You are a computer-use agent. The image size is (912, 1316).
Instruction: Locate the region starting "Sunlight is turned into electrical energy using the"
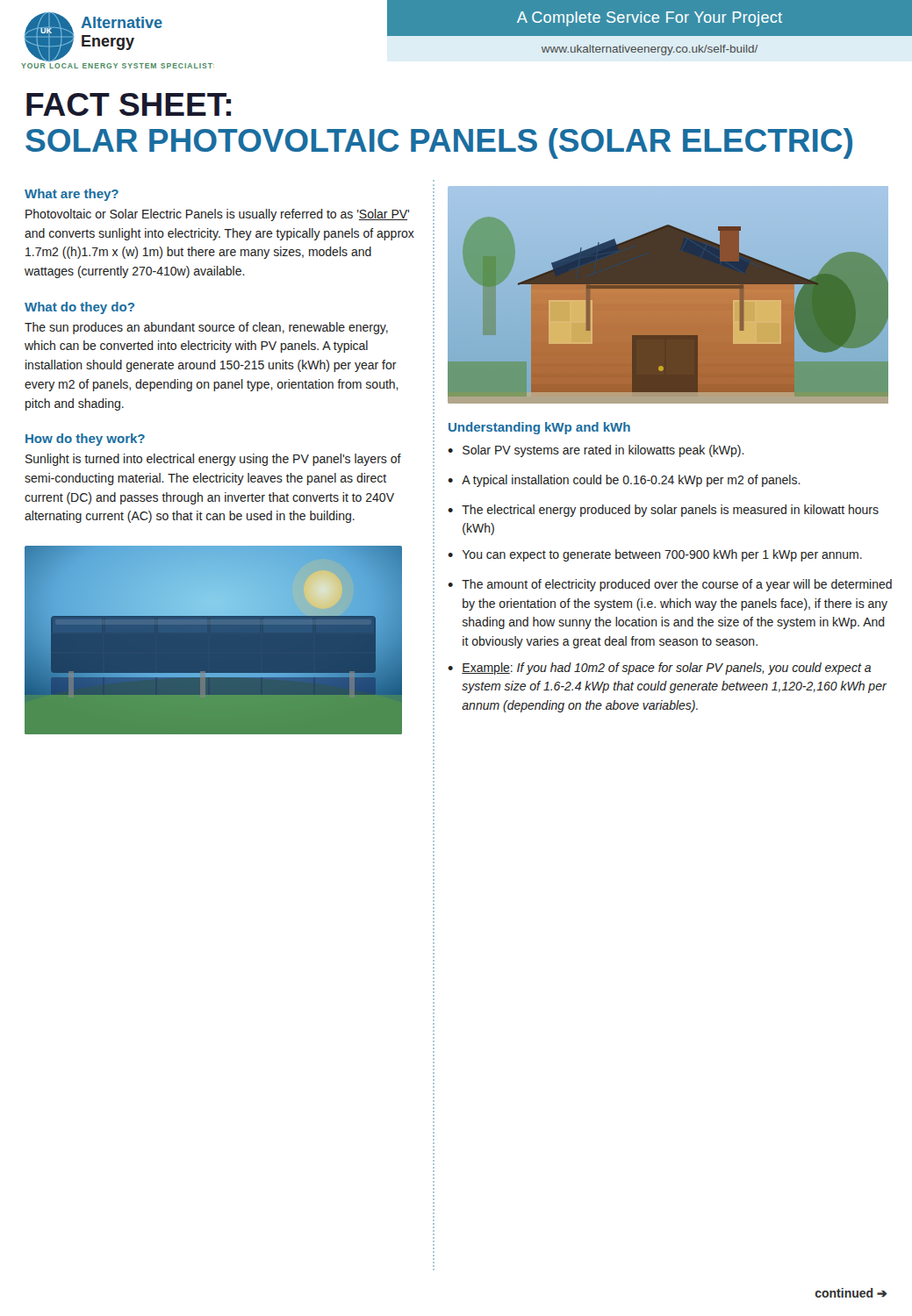click(213, 488)
